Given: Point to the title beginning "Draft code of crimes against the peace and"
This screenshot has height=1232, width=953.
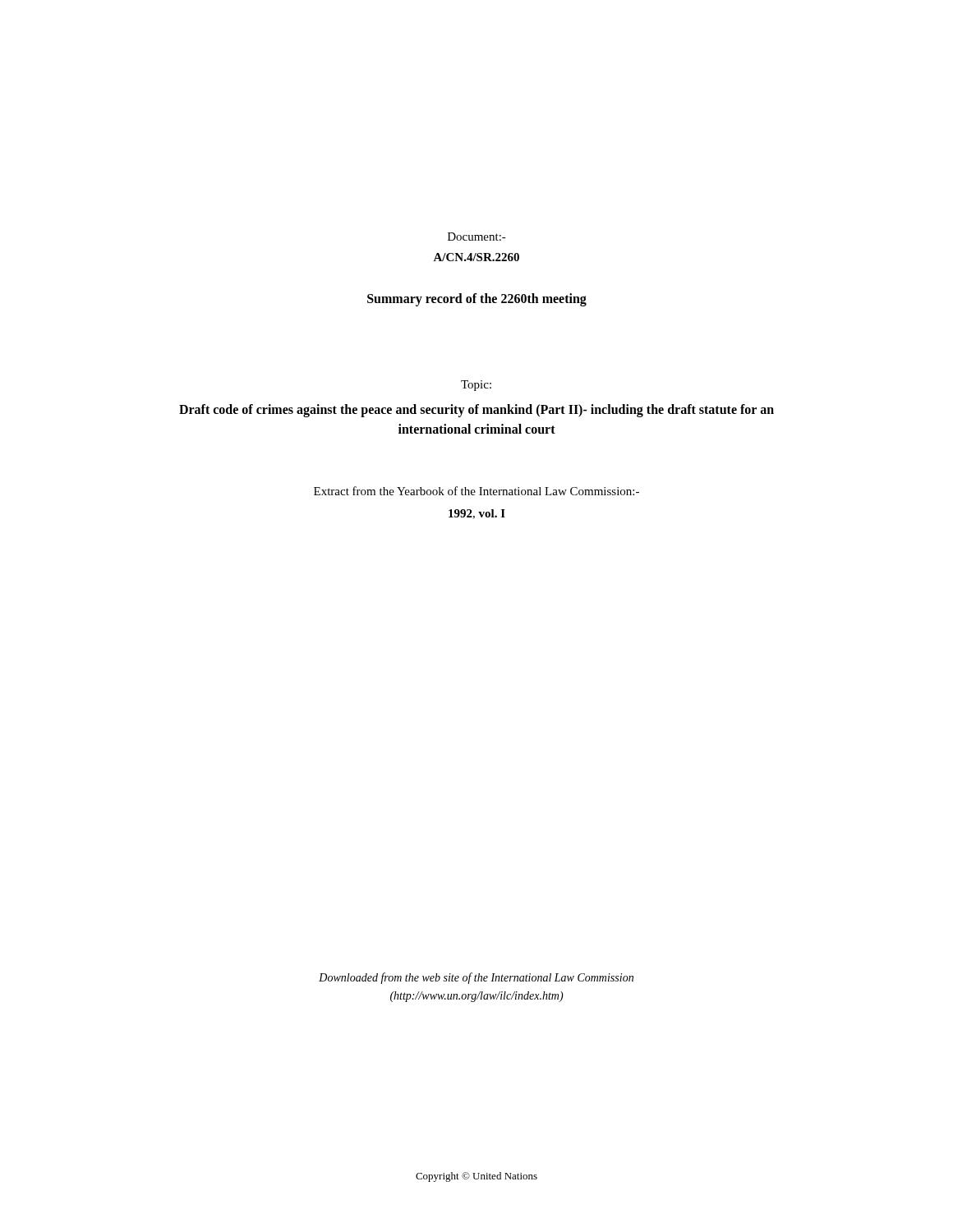Looking at the screenshot, I should [x=476, y=419].
